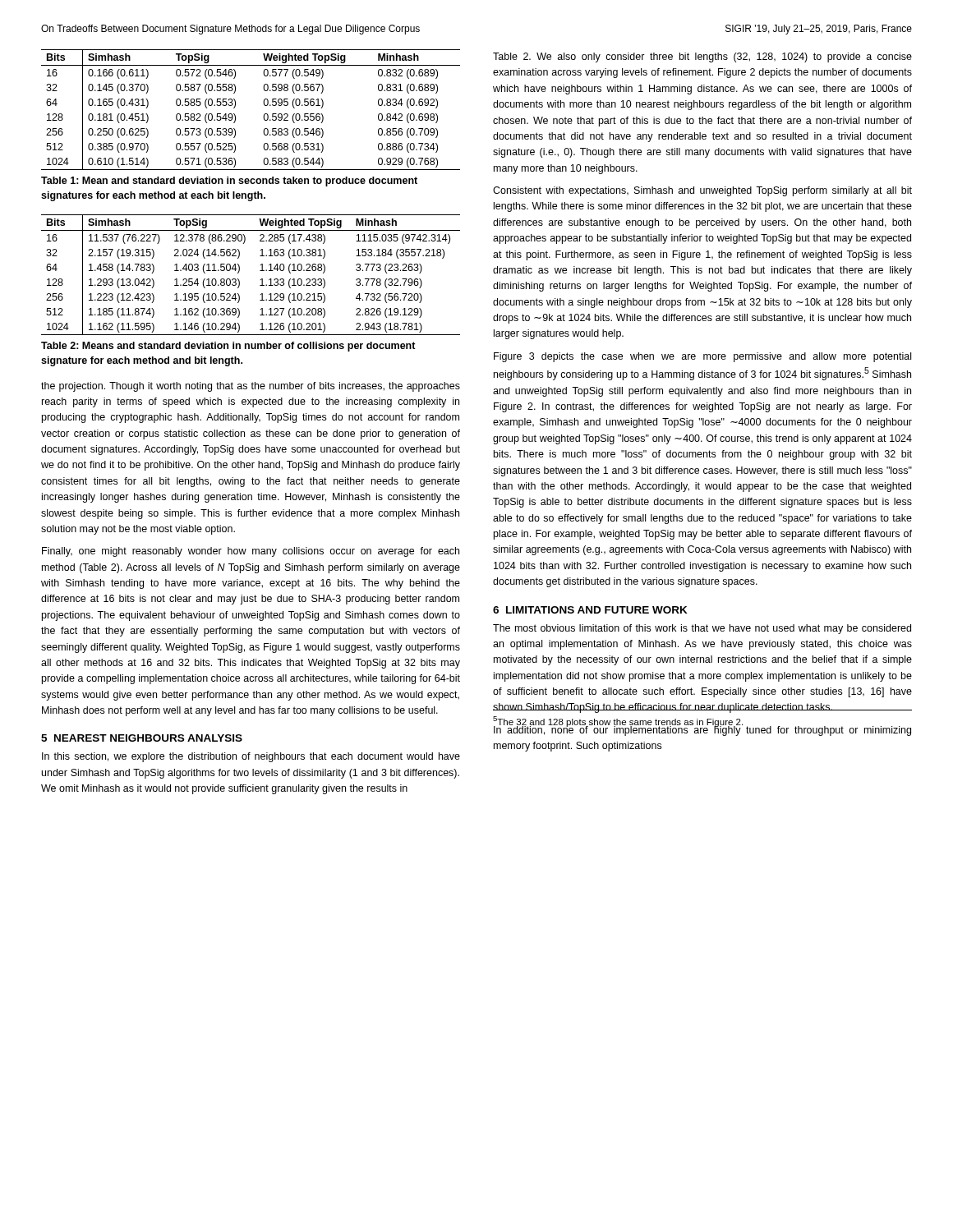Click on the table containing "0.834 (0.692)"
The height and width of the screenshot is (1232, 953).
(251, 110)
